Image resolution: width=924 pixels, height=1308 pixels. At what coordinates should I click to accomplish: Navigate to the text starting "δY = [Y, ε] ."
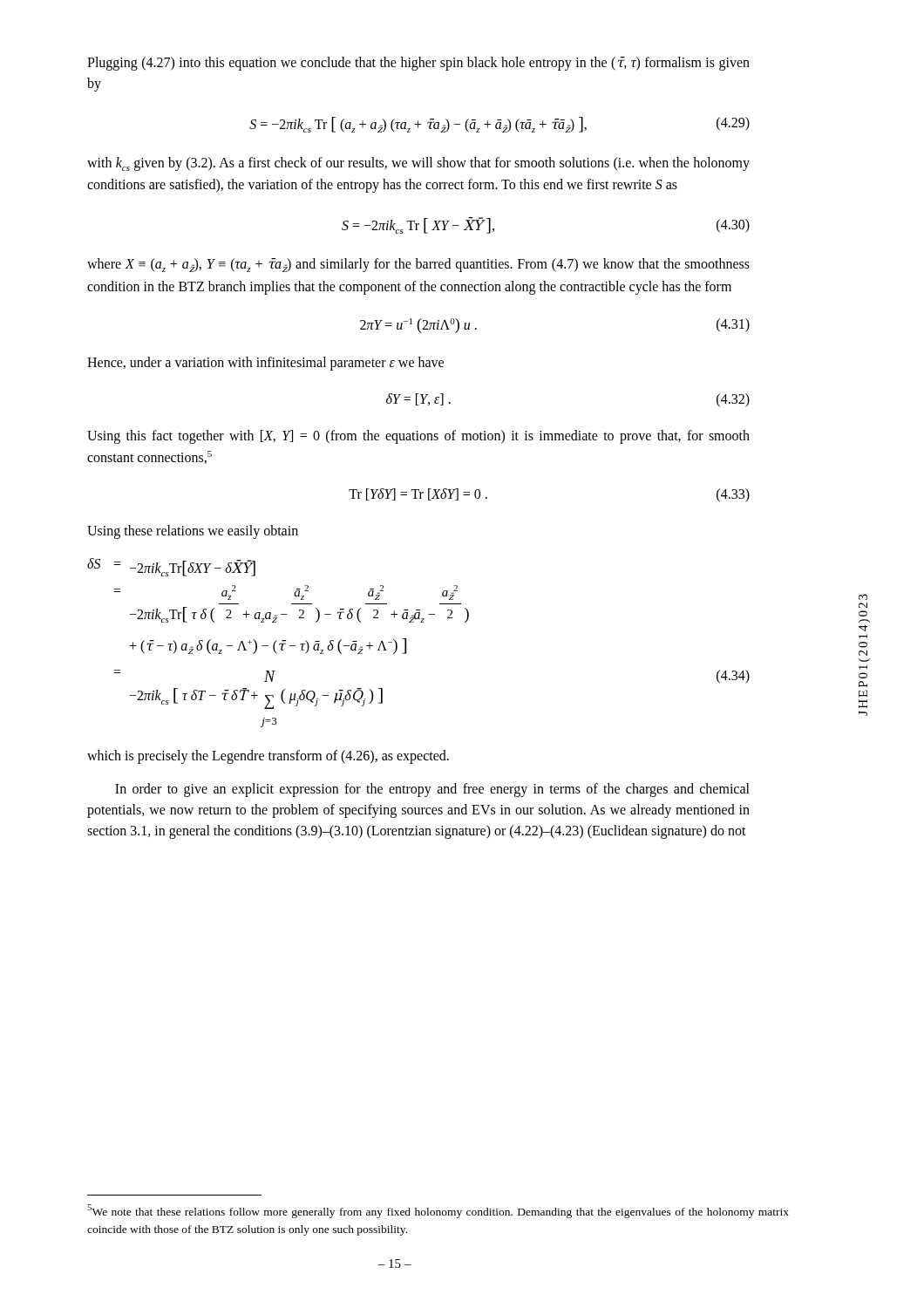tap(416, 400)
